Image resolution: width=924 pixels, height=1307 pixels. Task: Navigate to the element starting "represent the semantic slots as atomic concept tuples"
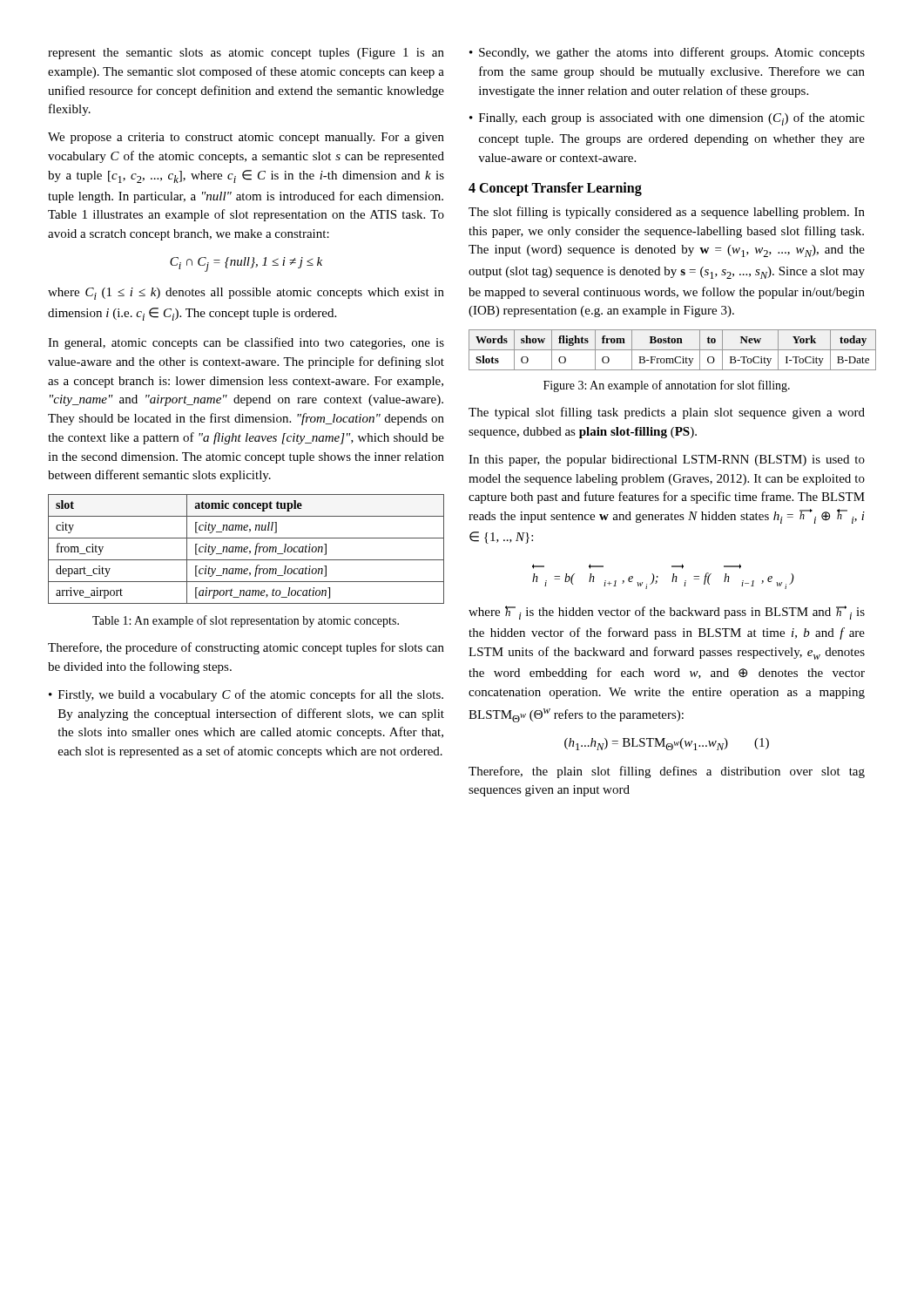point(246,81)
